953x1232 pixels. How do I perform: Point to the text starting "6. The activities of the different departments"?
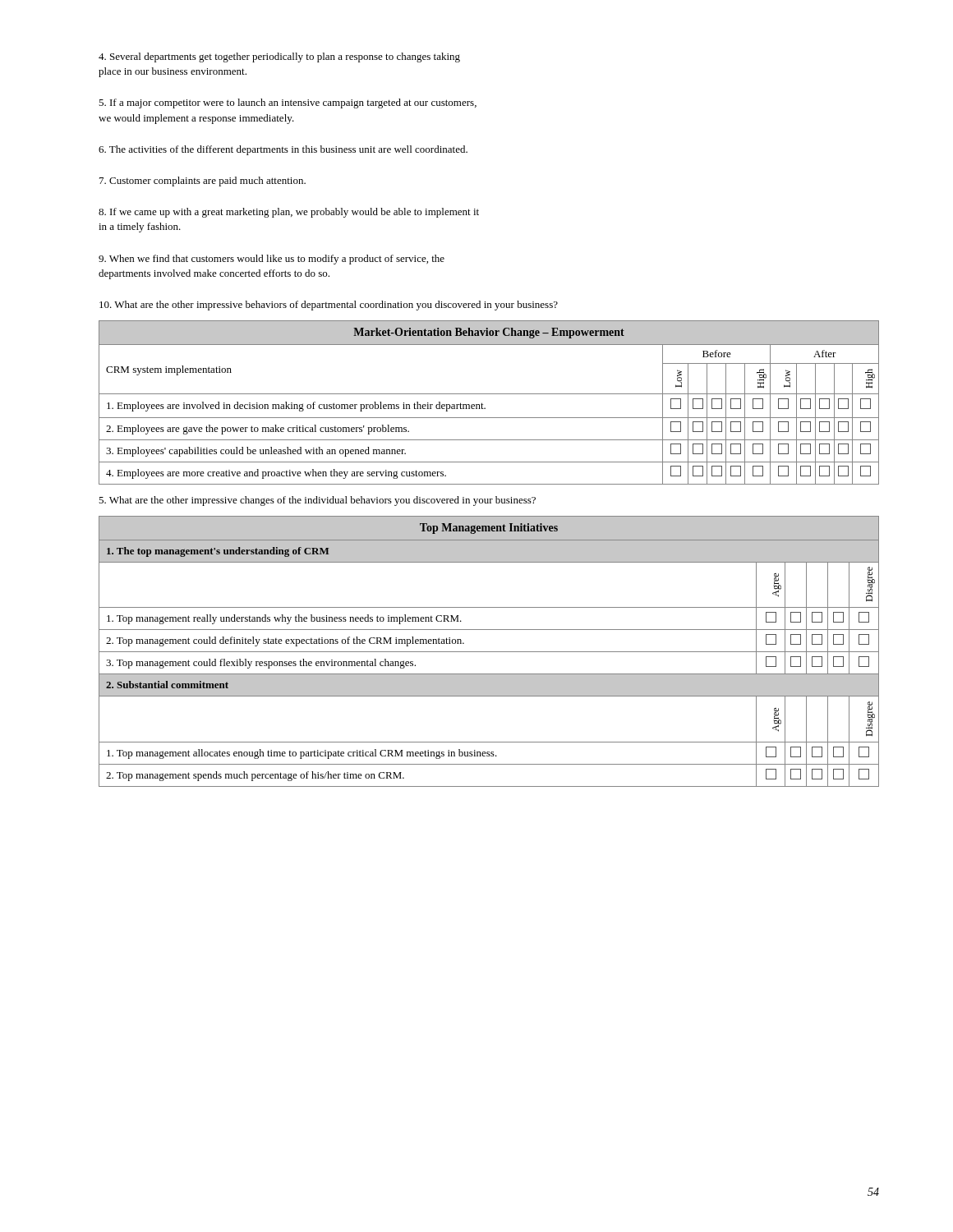pyautogui.click(x=296, y=149)
